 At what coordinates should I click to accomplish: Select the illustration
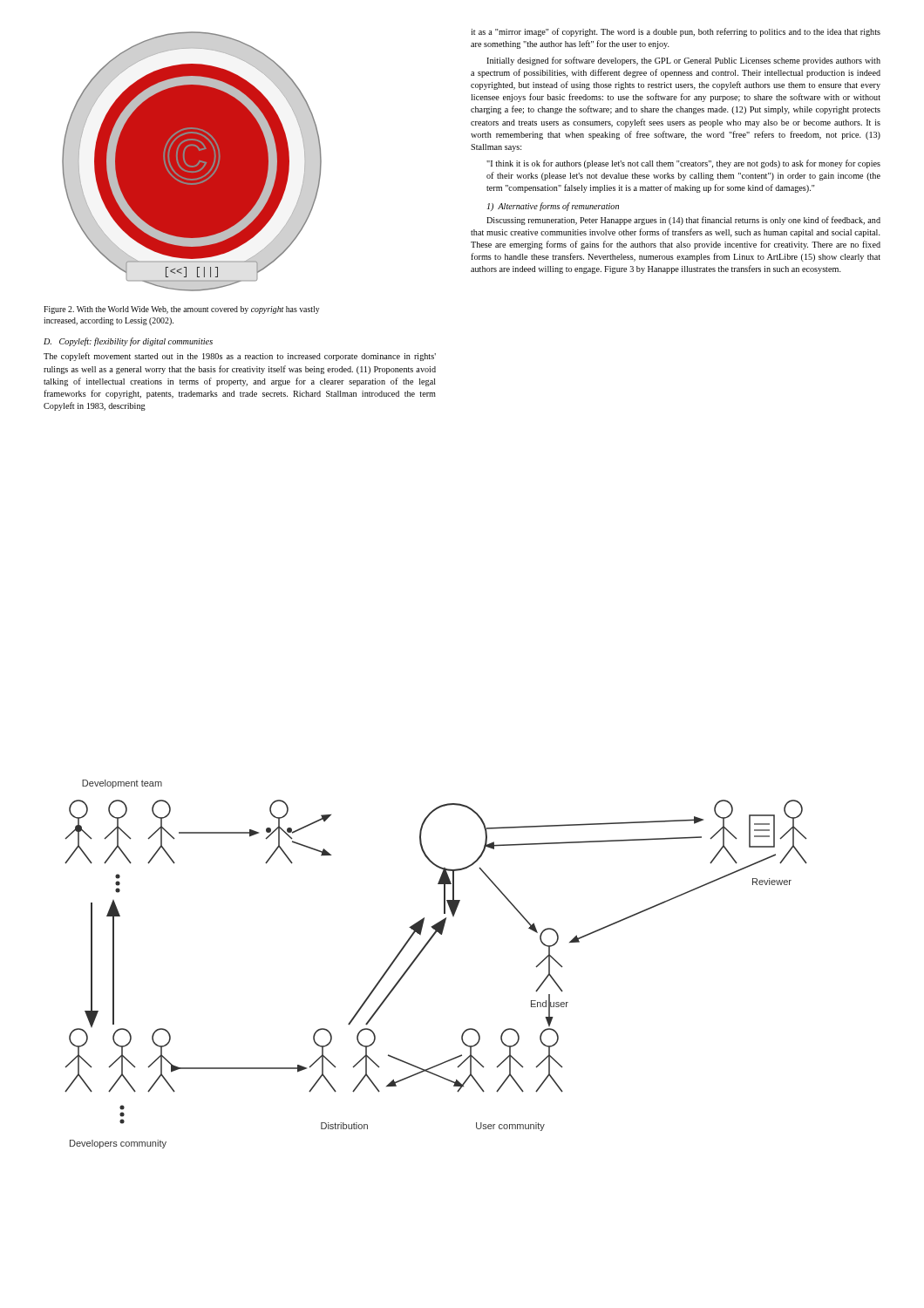tap(192, 162)
